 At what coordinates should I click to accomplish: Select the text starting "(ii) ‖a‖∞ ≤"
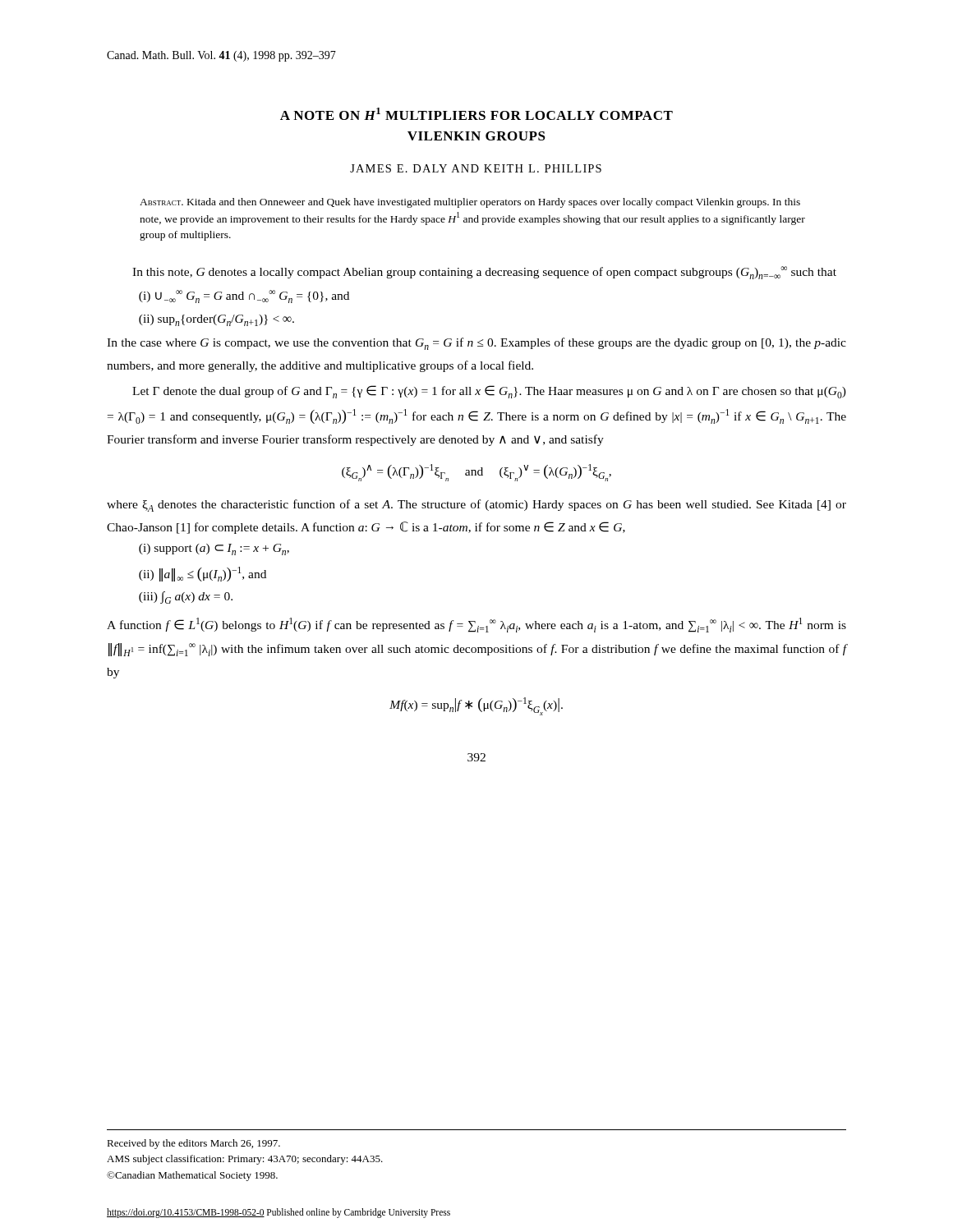(203, 574)
